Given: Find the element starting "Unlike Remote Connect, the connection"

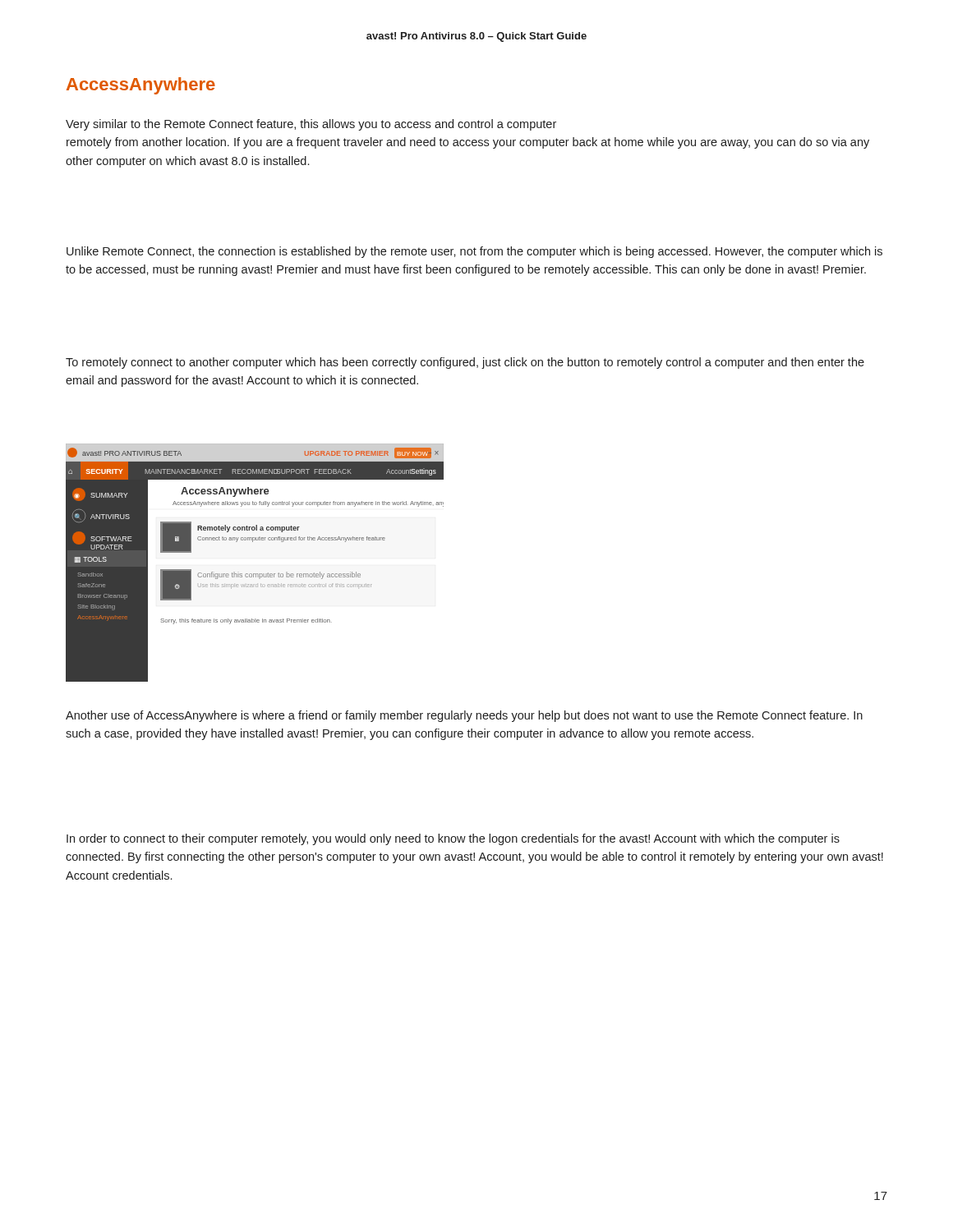Looking at the screenshot, I should pyautogui.click(x=474, y=261).
